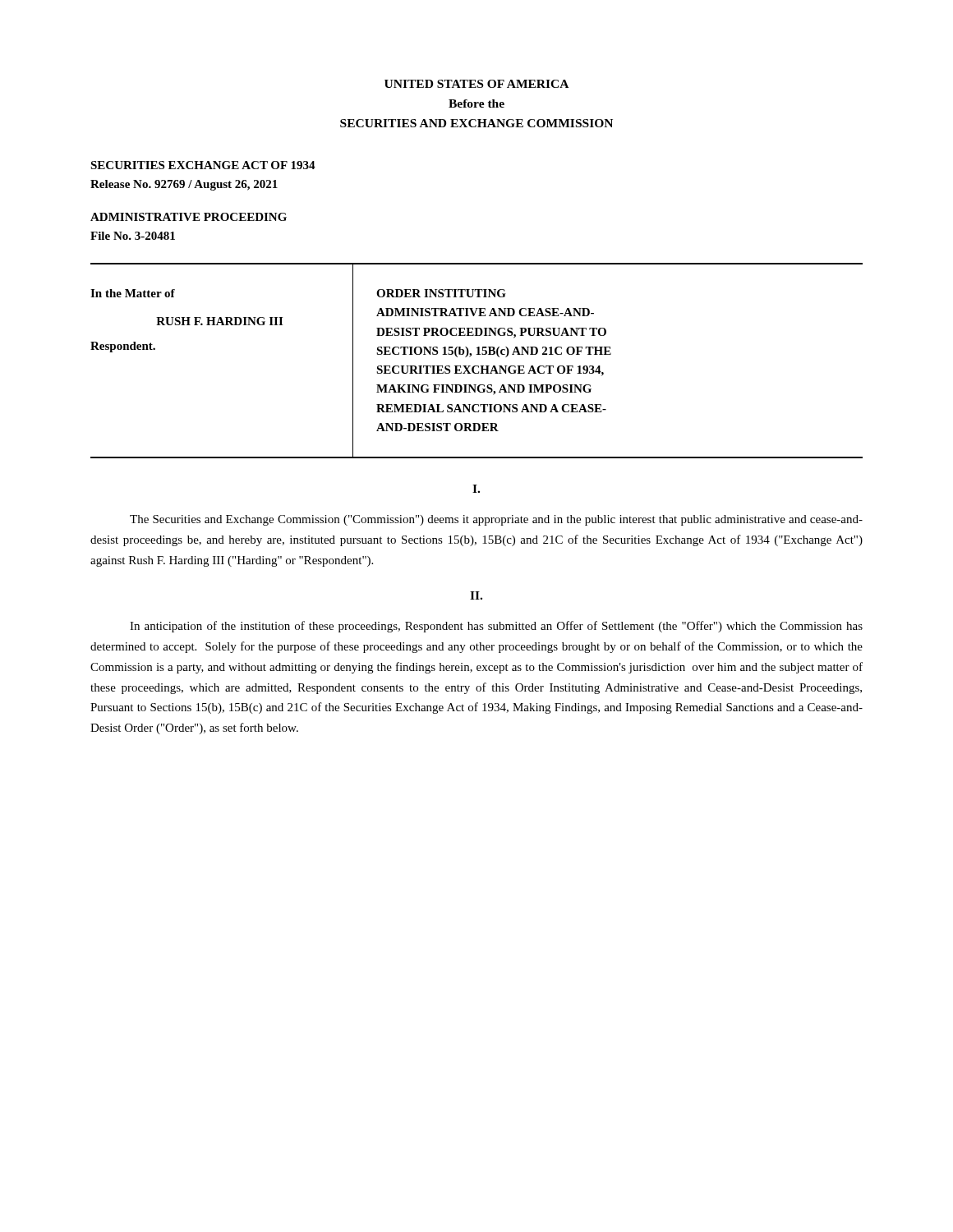Point to the text starting "UNITED STATES OF"

click(476, 103)
